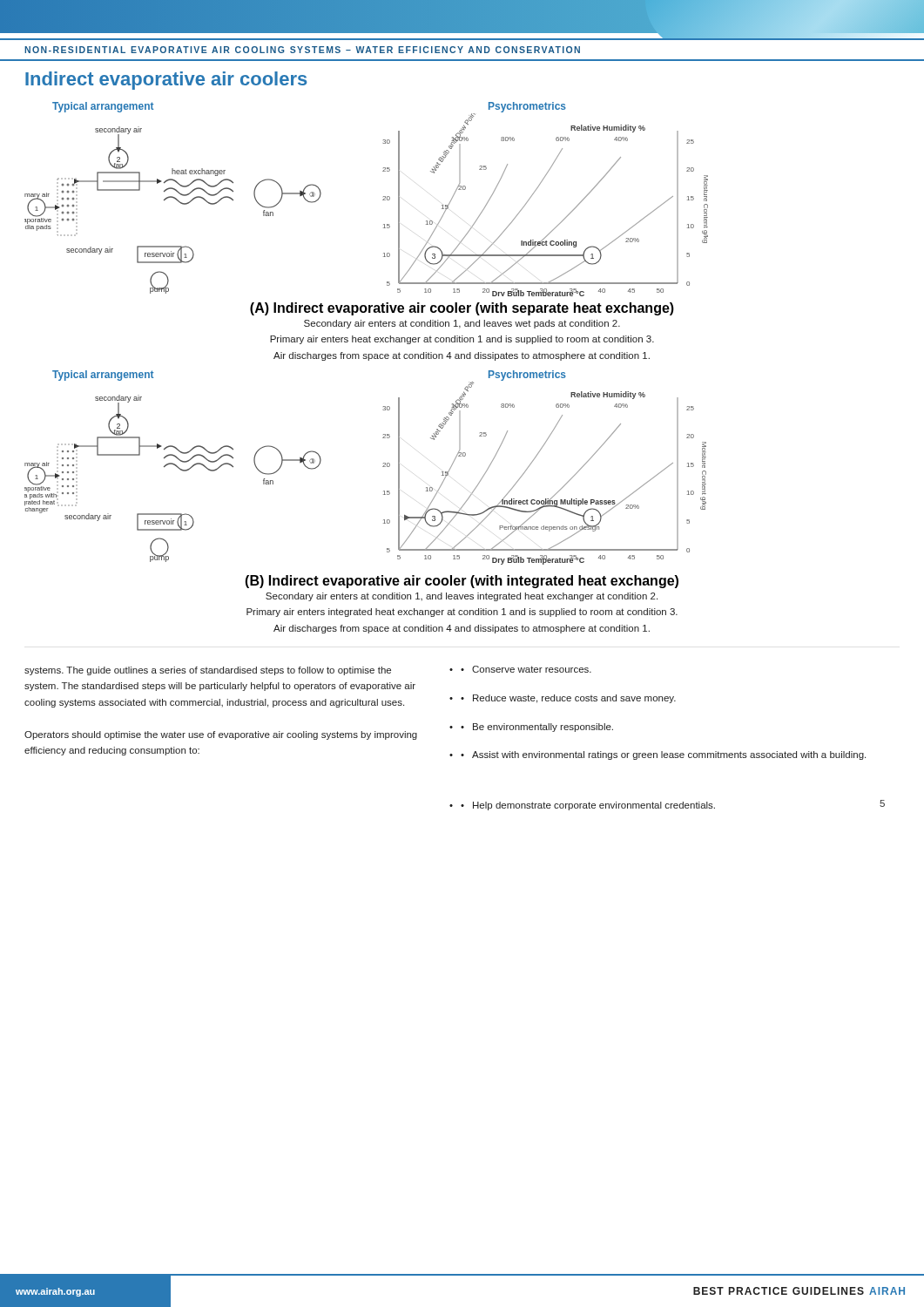The image size is (924, 1307).
Task: Select the region starting "• Help demonstrate corporate environmental credentials."
Action: 588,806
